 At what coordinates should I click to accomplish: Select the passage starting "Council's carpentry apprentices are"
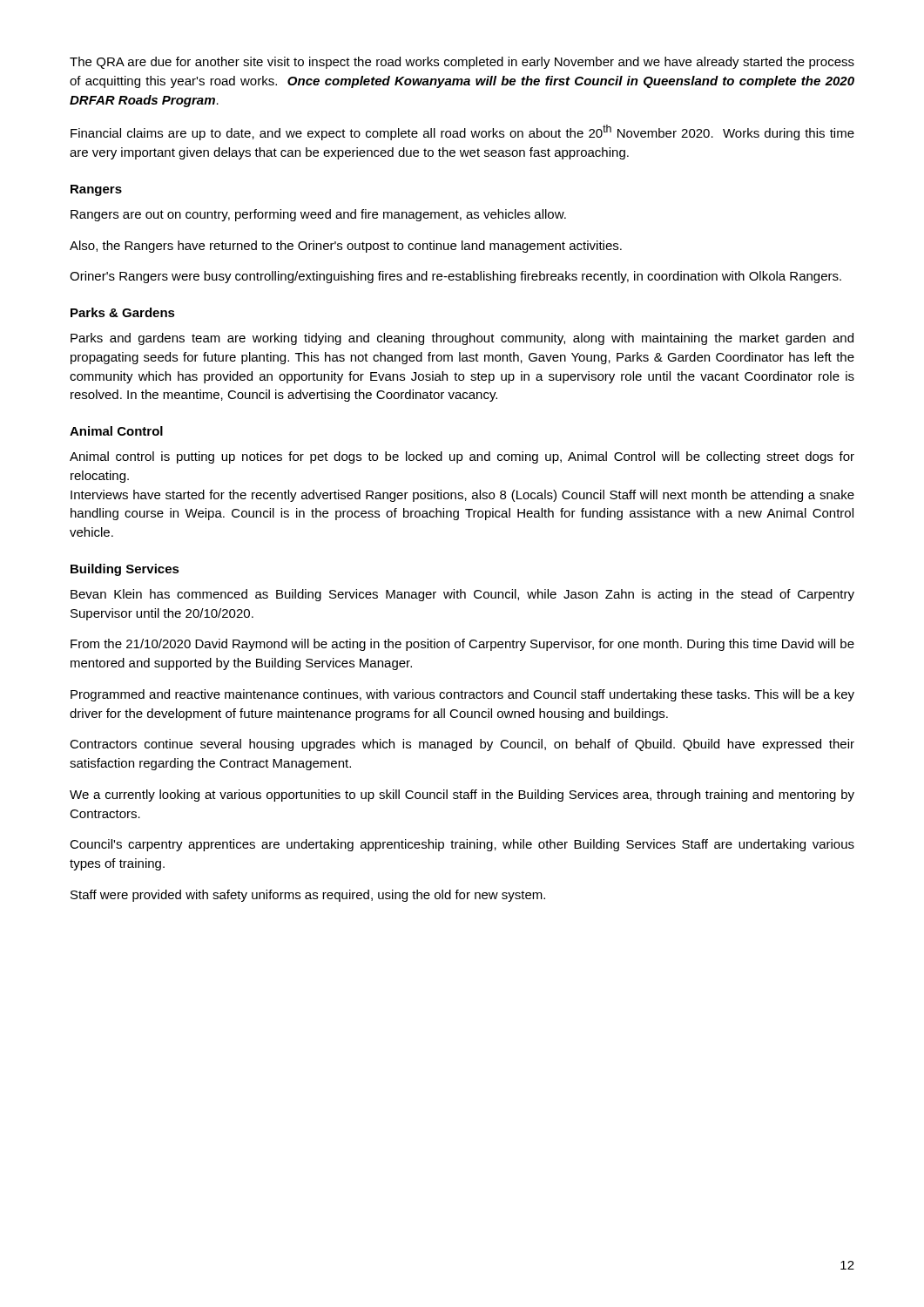(x=462, y=854)
